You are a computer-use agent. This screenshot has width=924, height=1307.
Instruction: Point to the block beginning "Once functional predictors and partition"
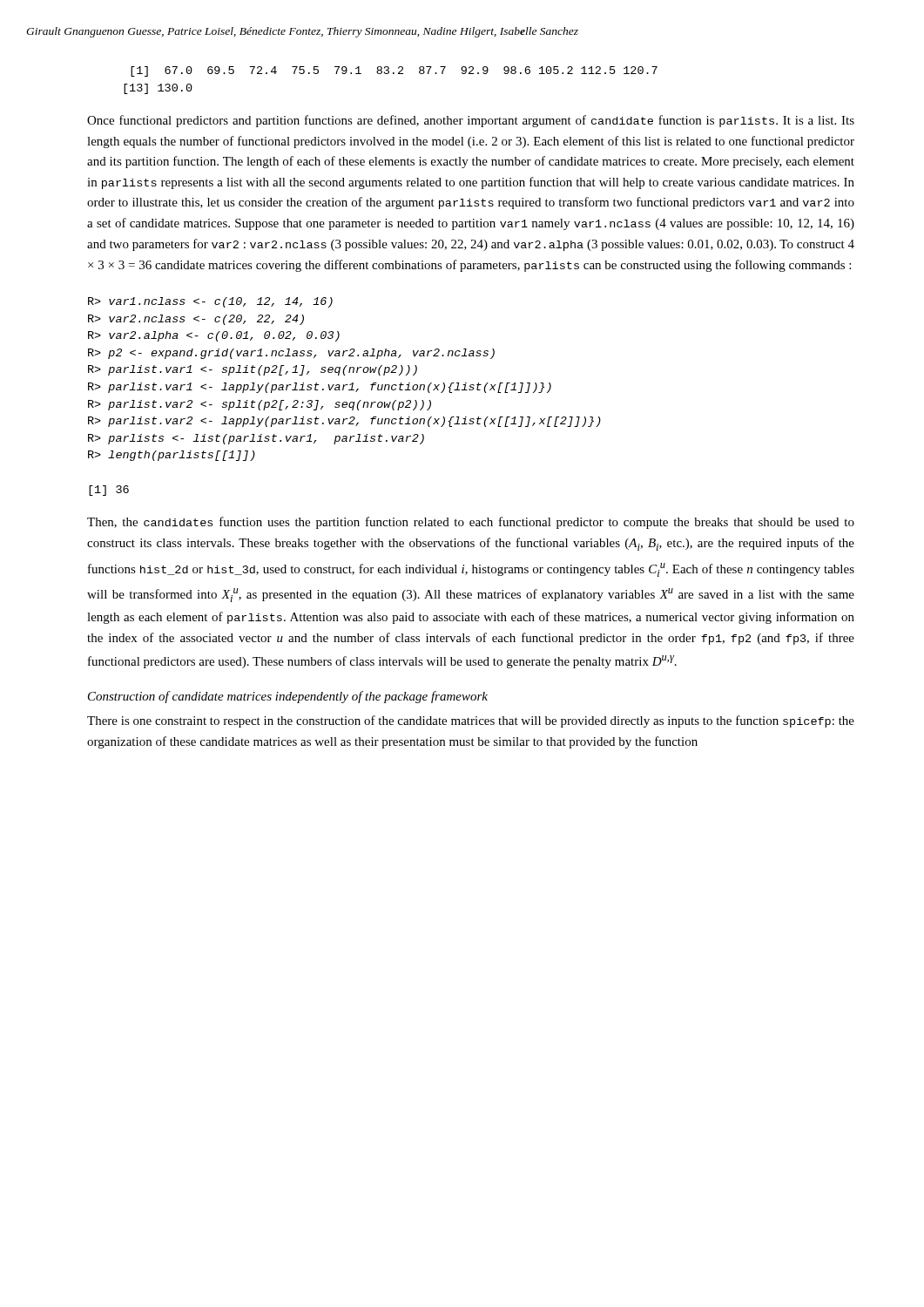click(471, 193)
